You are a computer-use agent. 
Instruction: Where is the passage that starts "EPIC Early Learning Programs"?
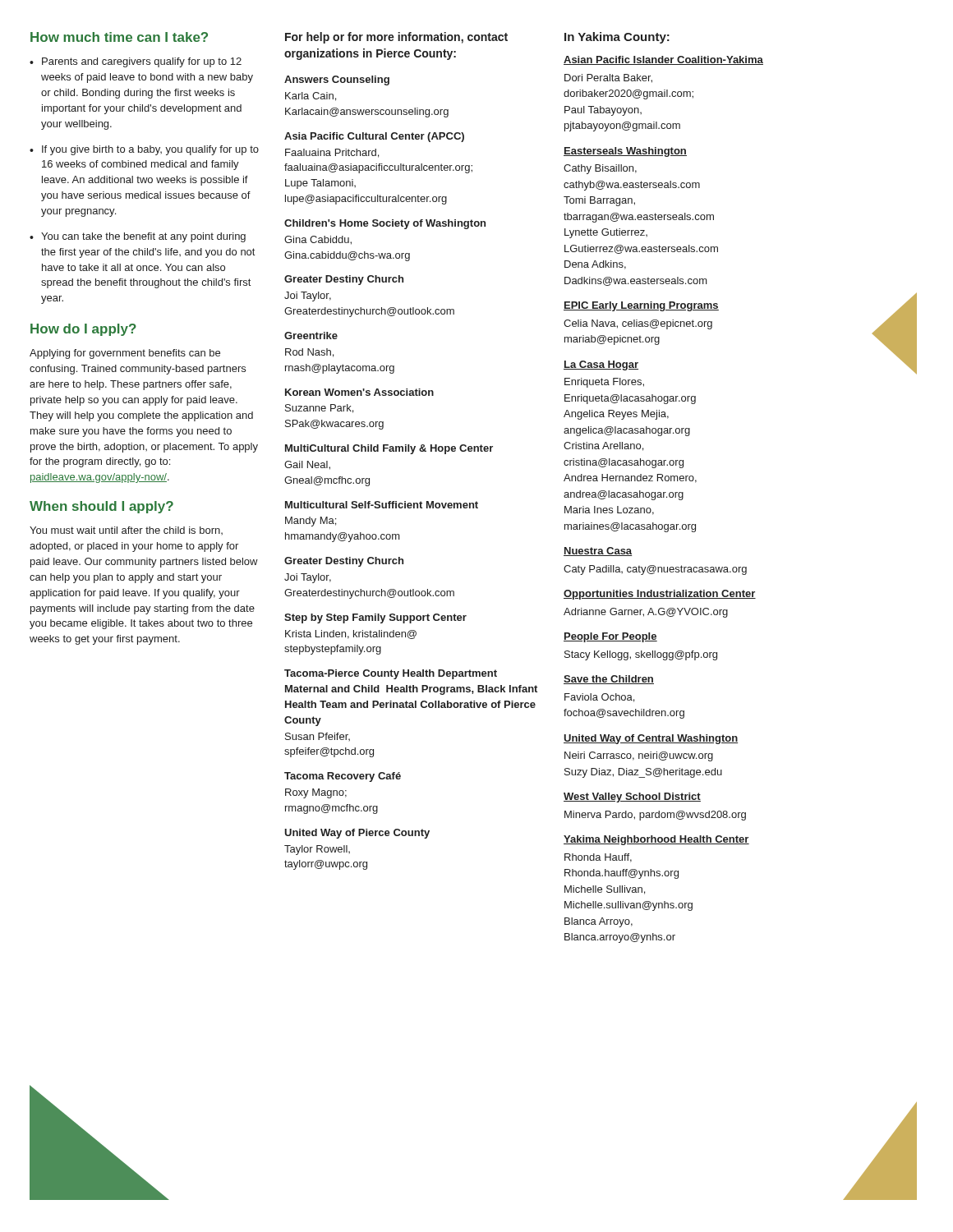point(736,321)
